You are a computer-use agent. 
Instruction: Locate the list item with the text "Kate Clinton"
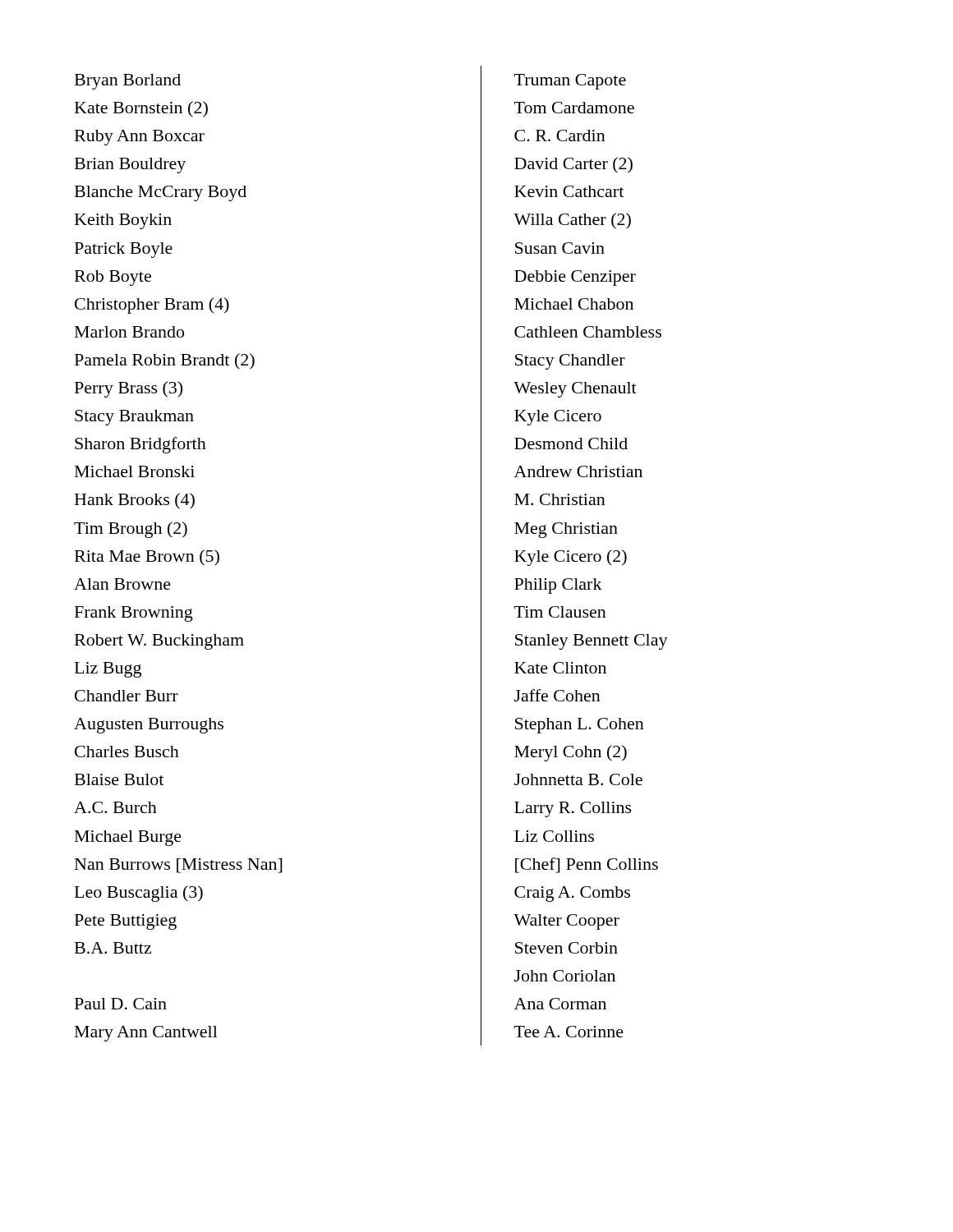tap(560, 667)
